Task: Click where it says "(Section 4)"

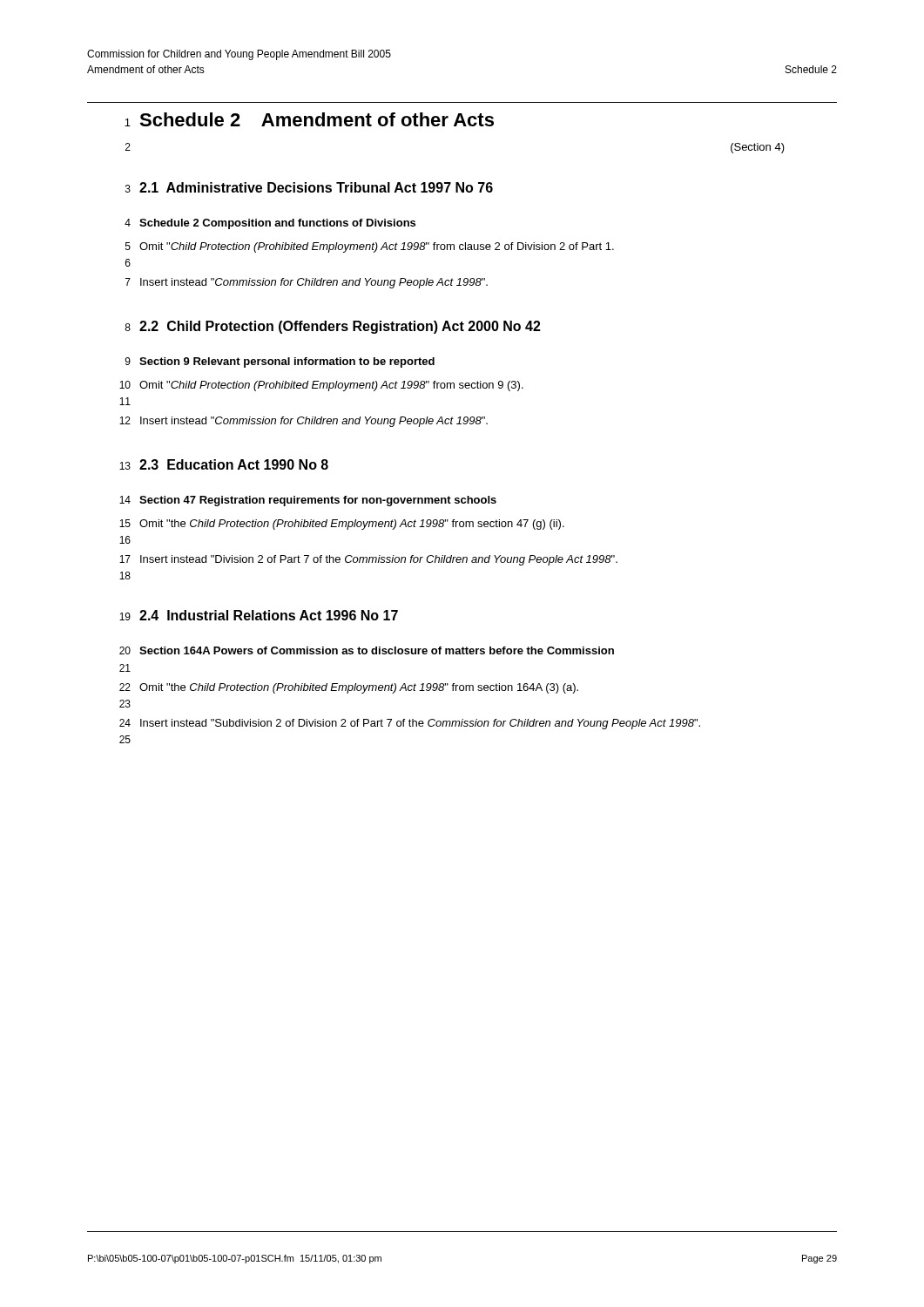Action: 757,147
